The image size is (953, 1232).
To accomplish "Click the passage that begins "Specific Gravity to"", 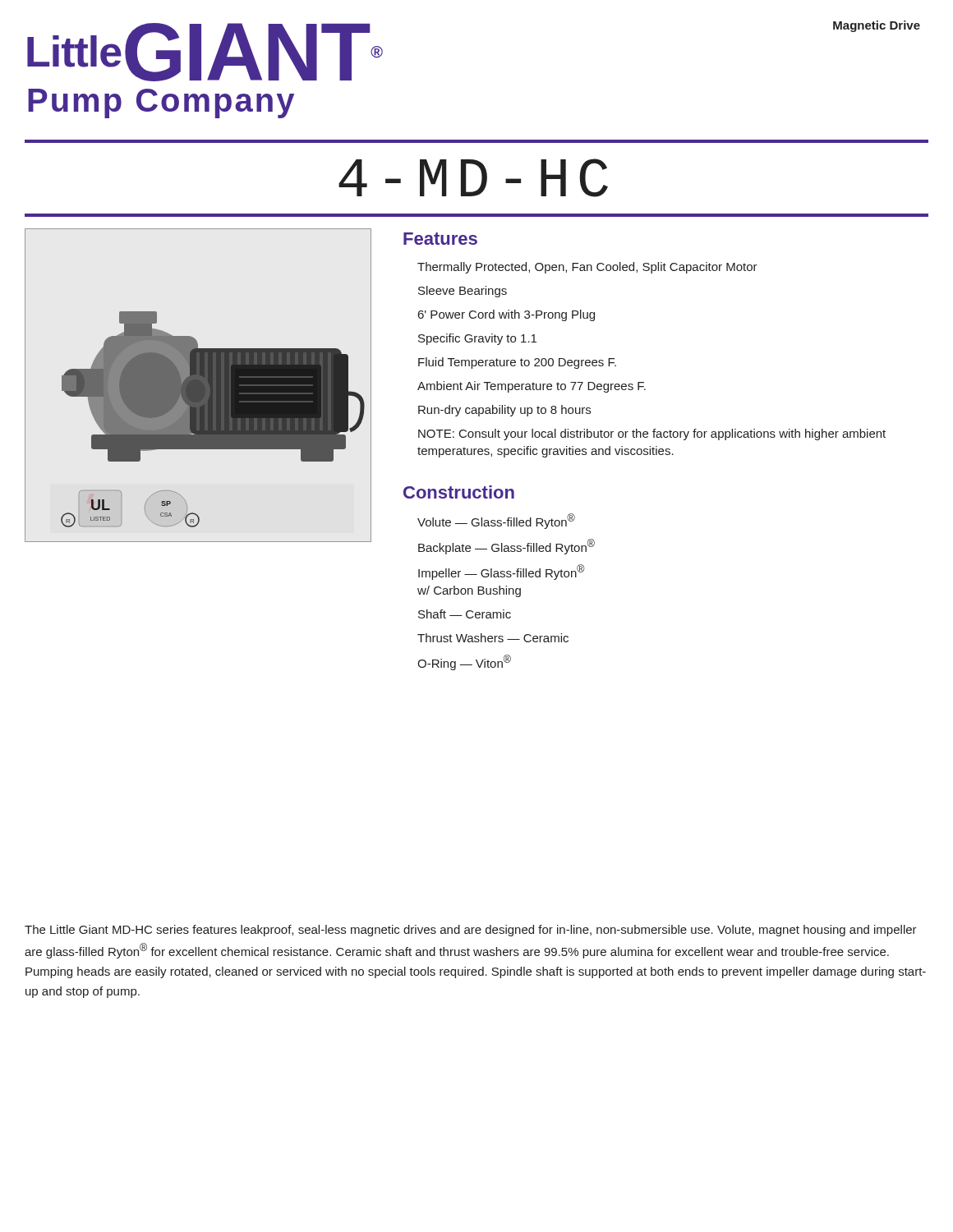I will click(477, 338).
